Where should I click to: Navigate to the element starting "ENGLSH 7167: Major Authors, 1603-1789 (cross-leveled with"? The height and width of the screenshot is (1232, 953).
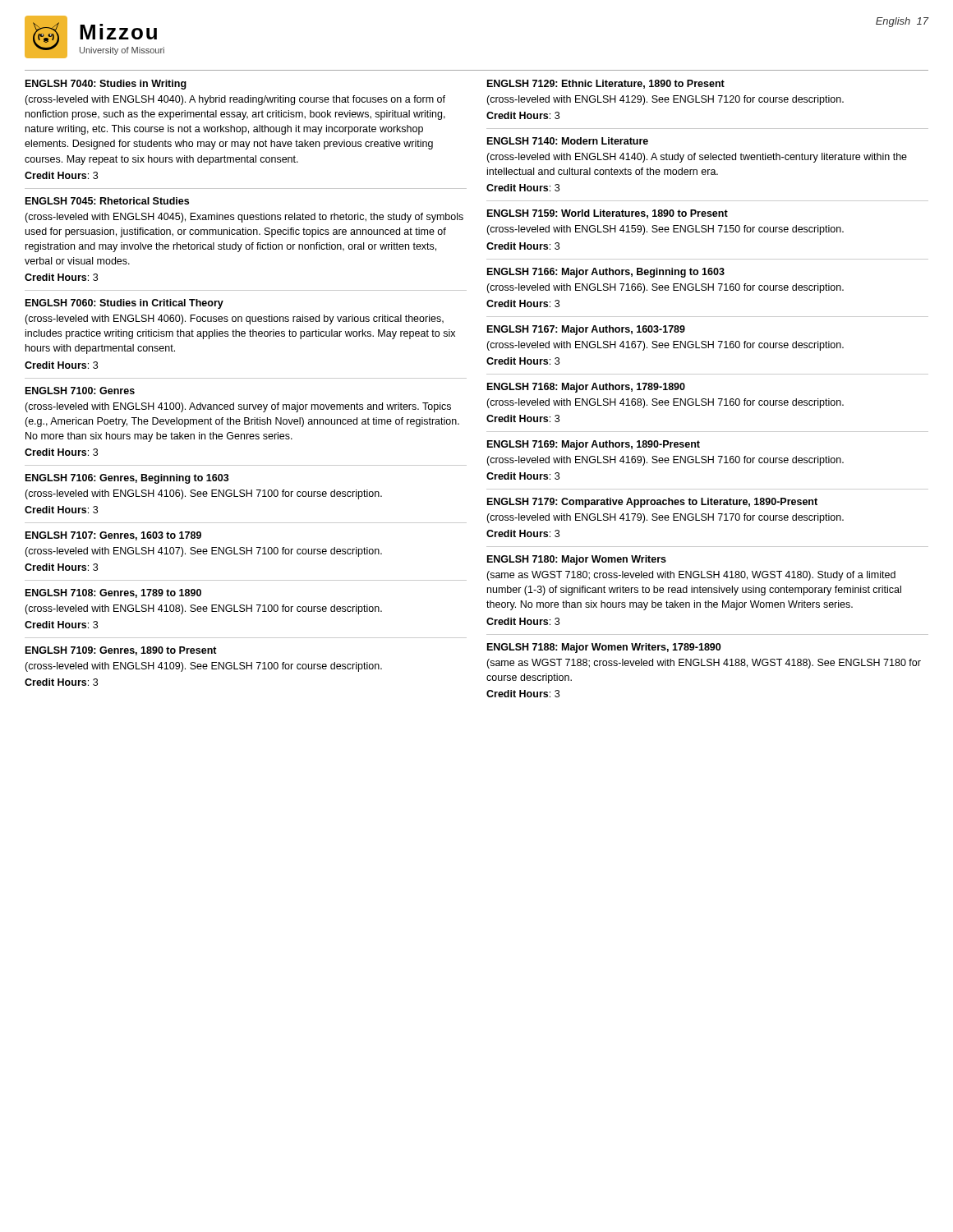[x=707, y=345]
